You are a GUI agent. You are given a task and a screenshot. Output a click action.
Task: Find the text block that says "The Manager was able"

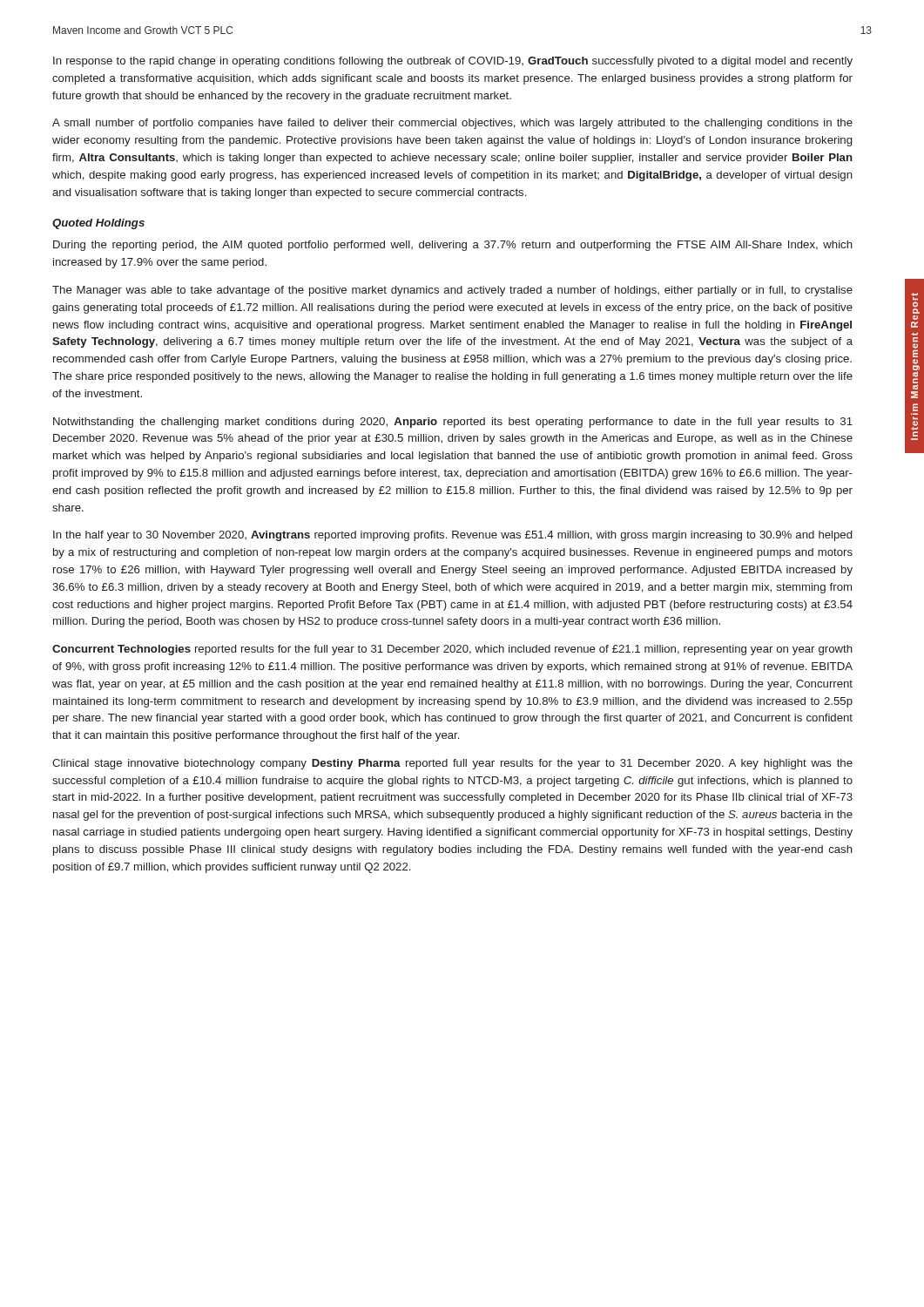coord(452,341)
